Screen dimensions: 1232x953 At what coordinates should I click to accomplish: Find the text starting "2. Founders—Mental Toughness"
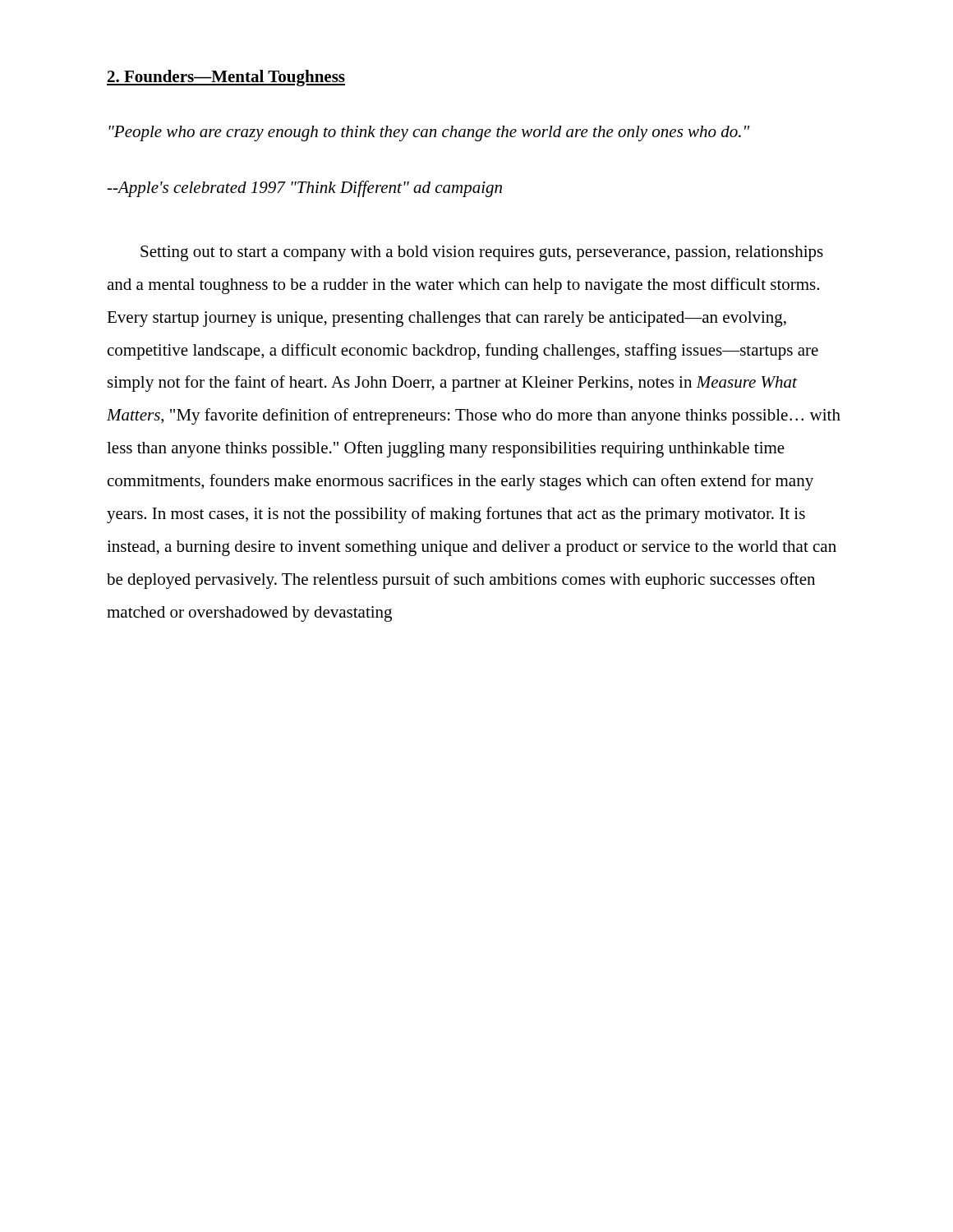[226, 76]
